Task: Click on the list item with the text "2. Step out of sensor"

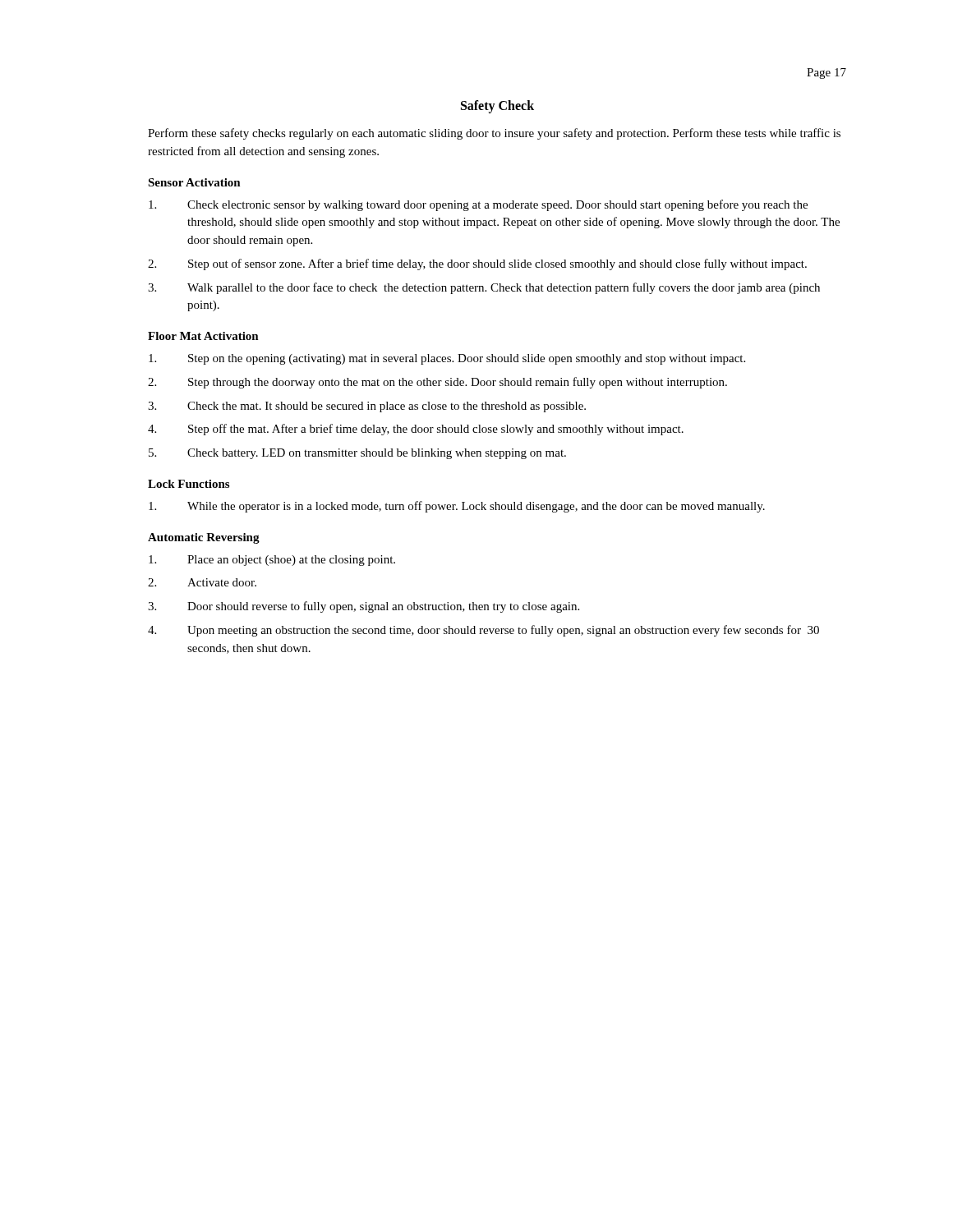Action: (497, 264)
